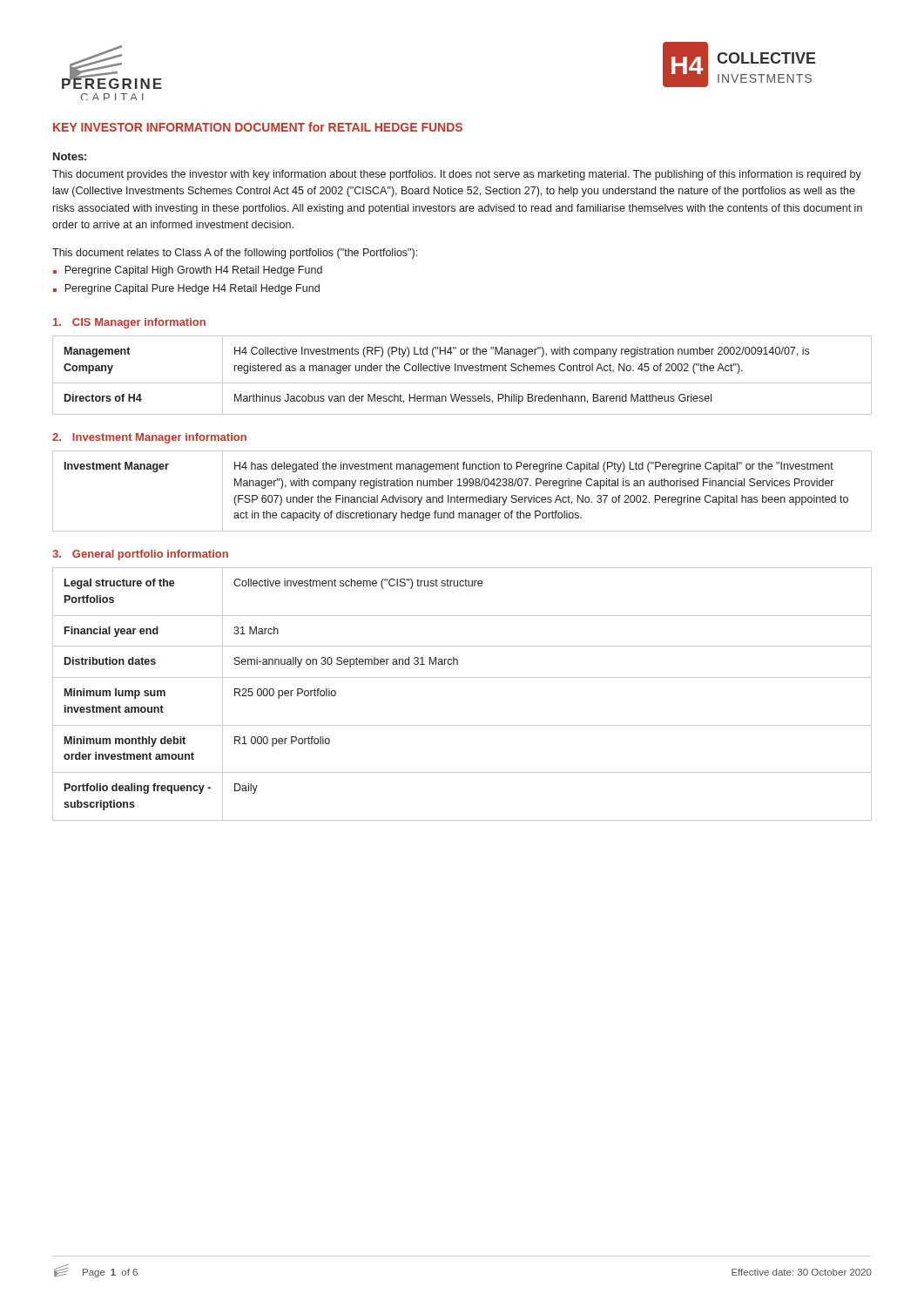Navigate to the text starting "▪ Peregrine Capital High"

pyautogui.click(x=187, y=272)
